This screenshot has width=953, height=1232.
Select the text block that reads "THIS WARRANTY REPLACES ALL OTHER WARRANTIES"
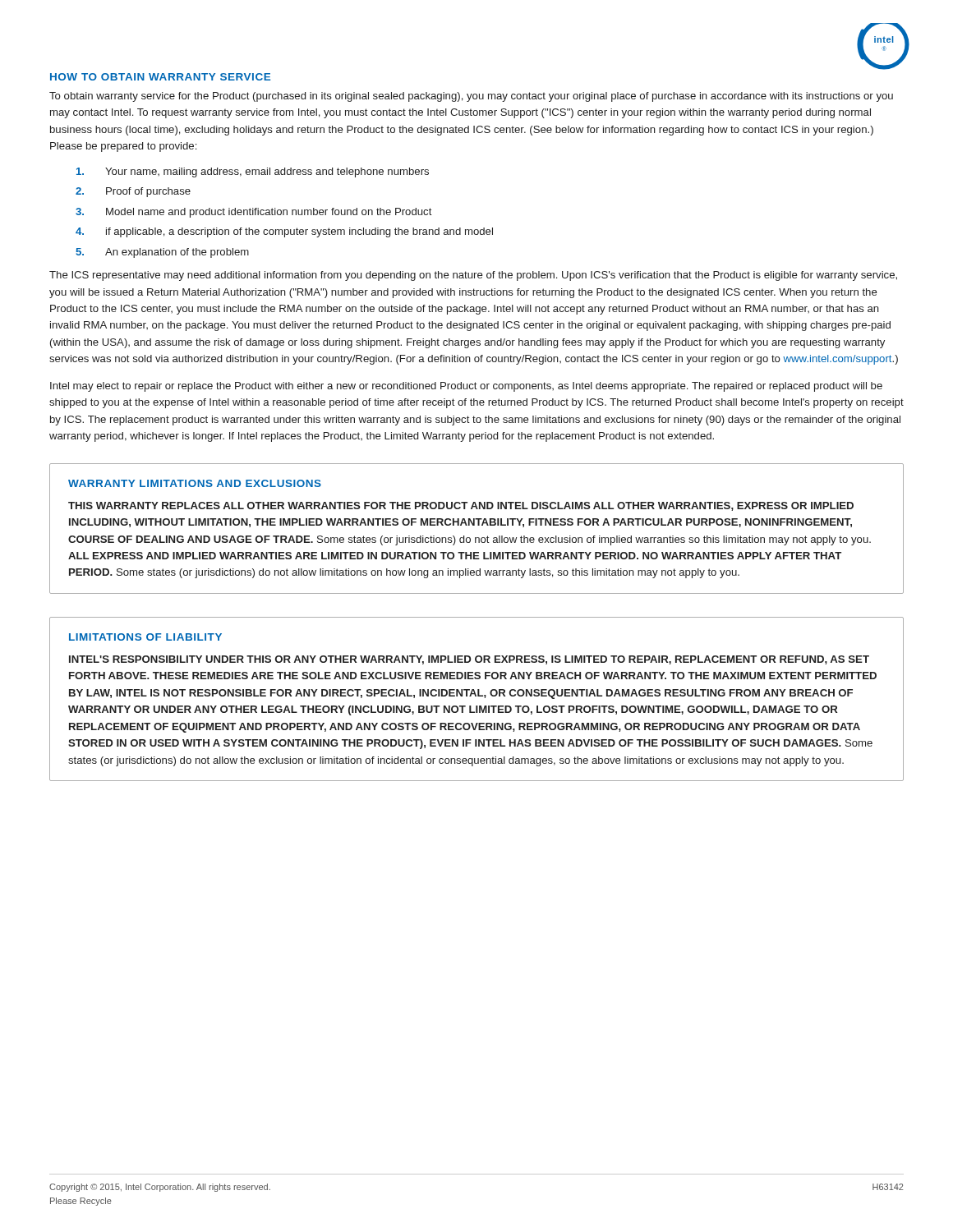coord(470,539)
